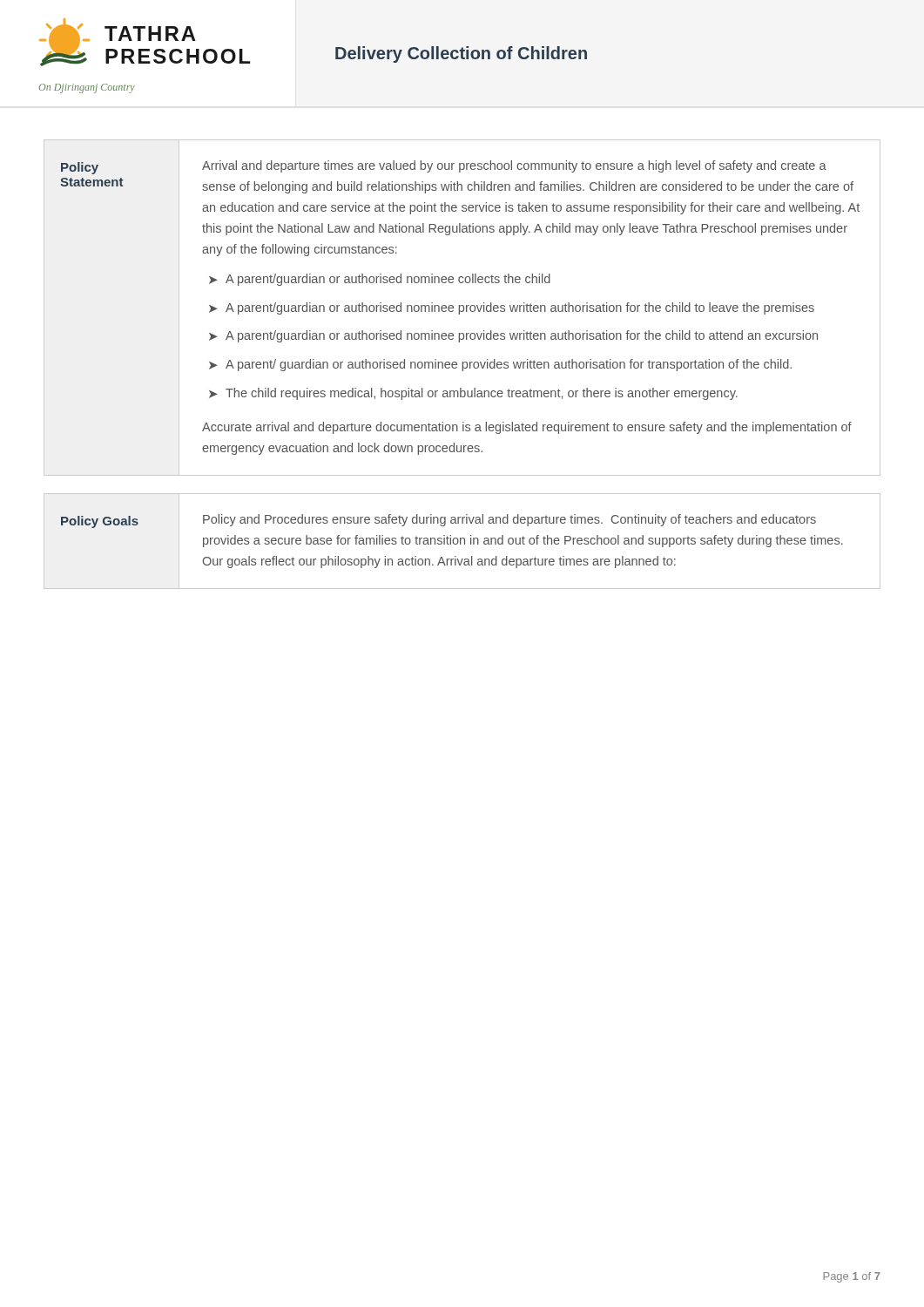Locate the block starting "➤ The child"
This screenshot has height=1307, width=924.
473,394
